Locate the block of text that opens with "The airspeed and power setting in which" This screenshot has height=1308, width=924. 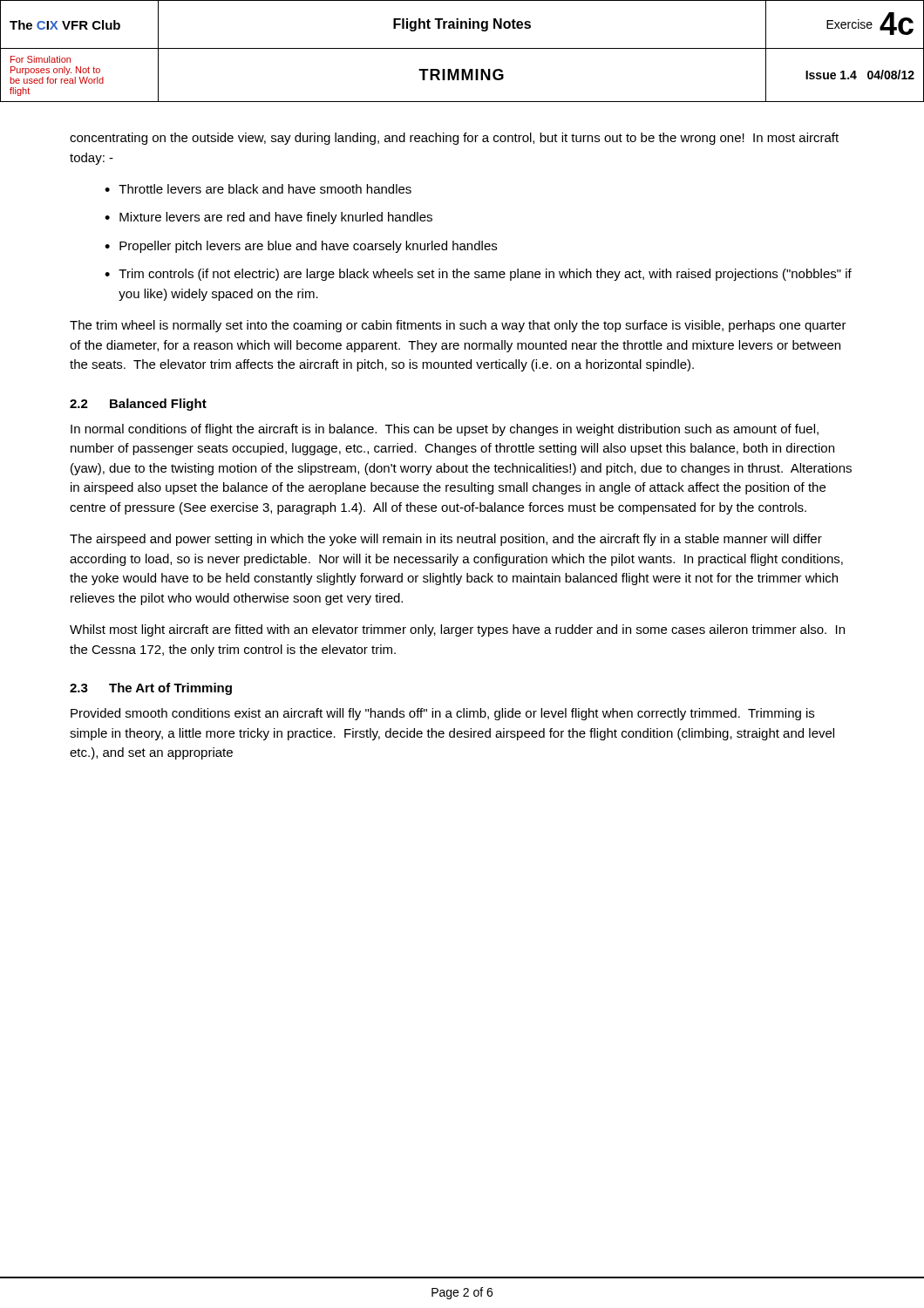[x=457, y=568]
